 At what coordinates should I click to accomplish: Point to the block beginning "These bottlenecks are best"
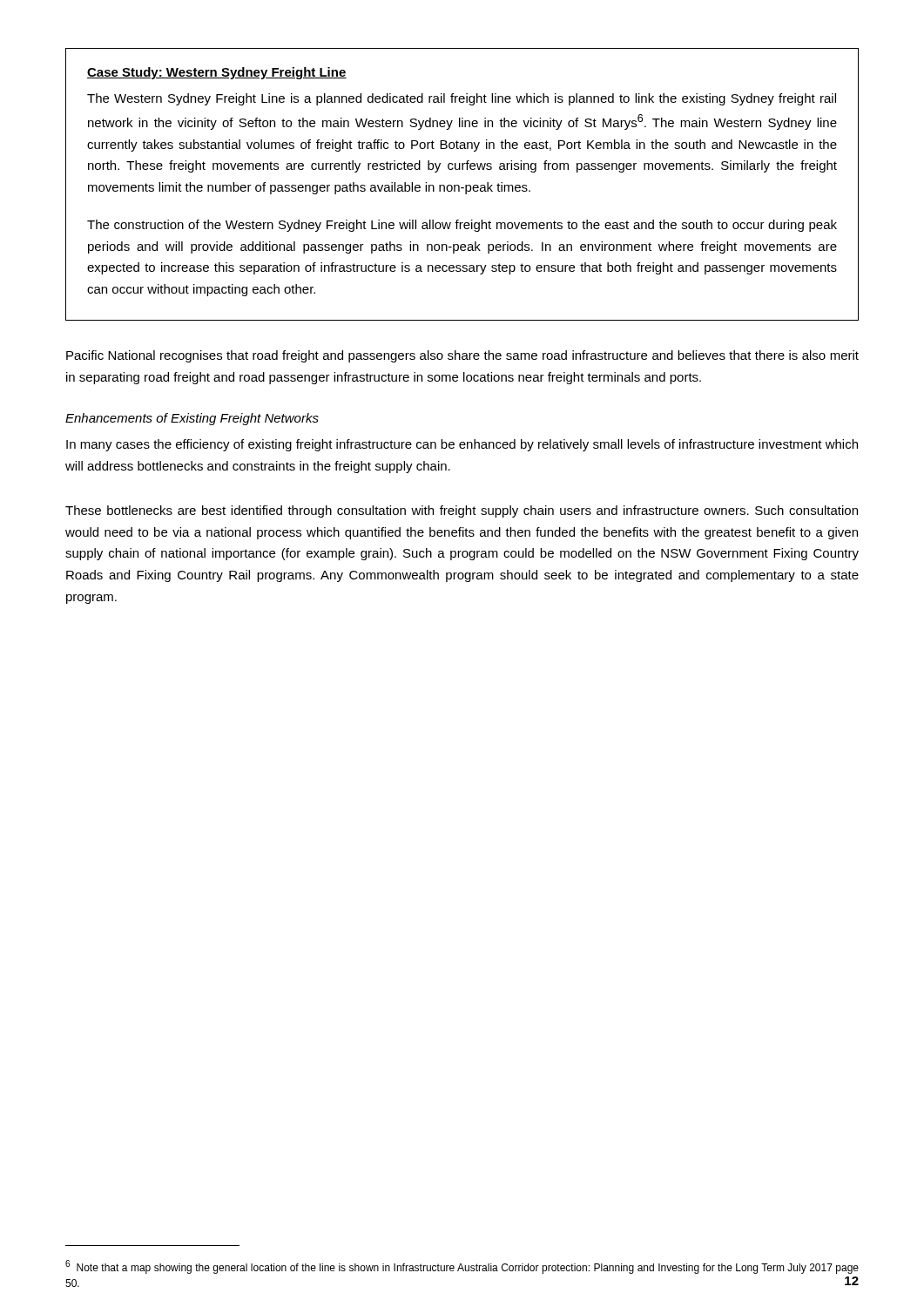462,553
